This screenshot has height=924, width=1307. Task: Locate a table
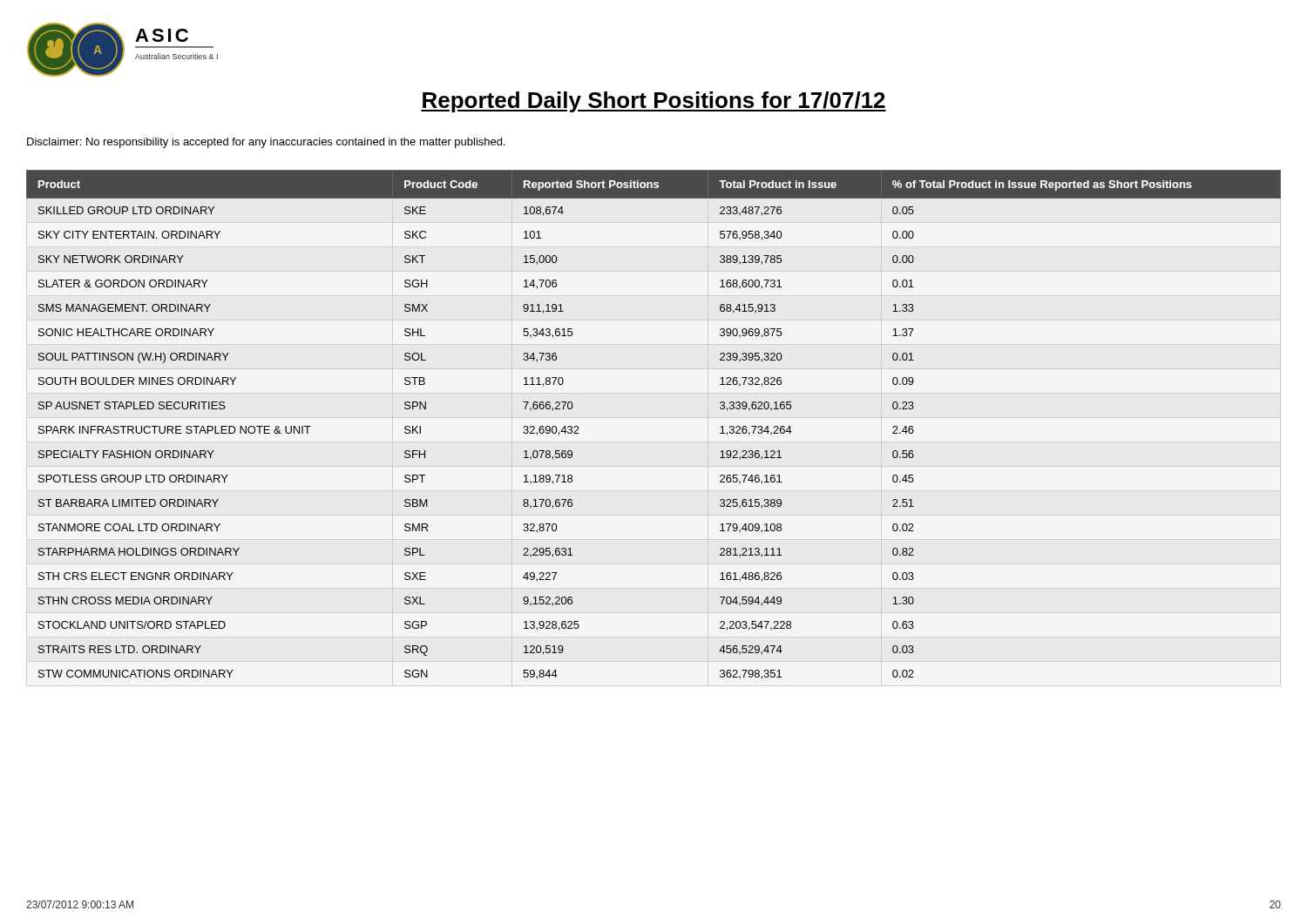654,428
